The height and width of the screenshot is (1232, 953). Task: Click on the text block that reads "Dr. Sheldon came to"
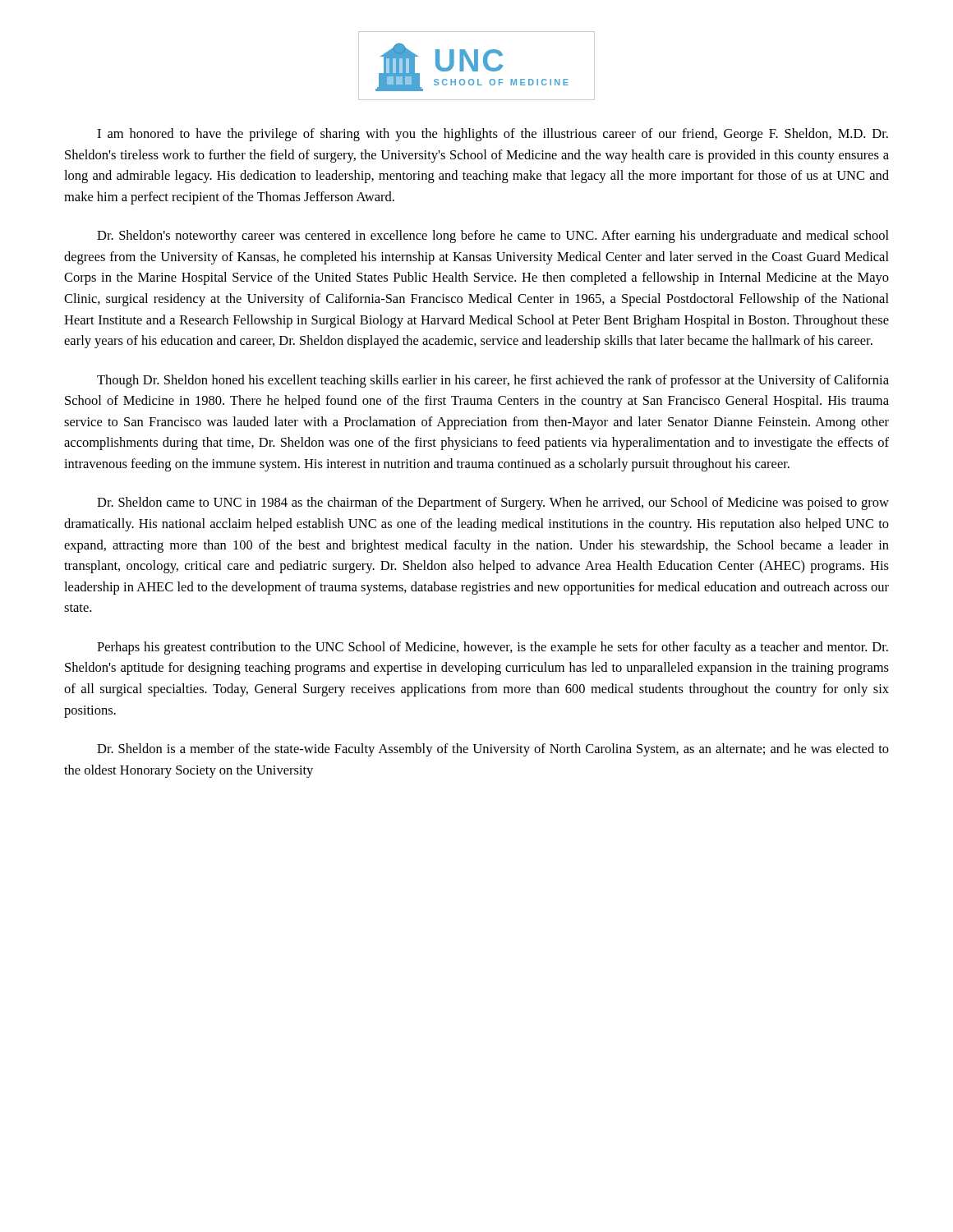(476, 555)
